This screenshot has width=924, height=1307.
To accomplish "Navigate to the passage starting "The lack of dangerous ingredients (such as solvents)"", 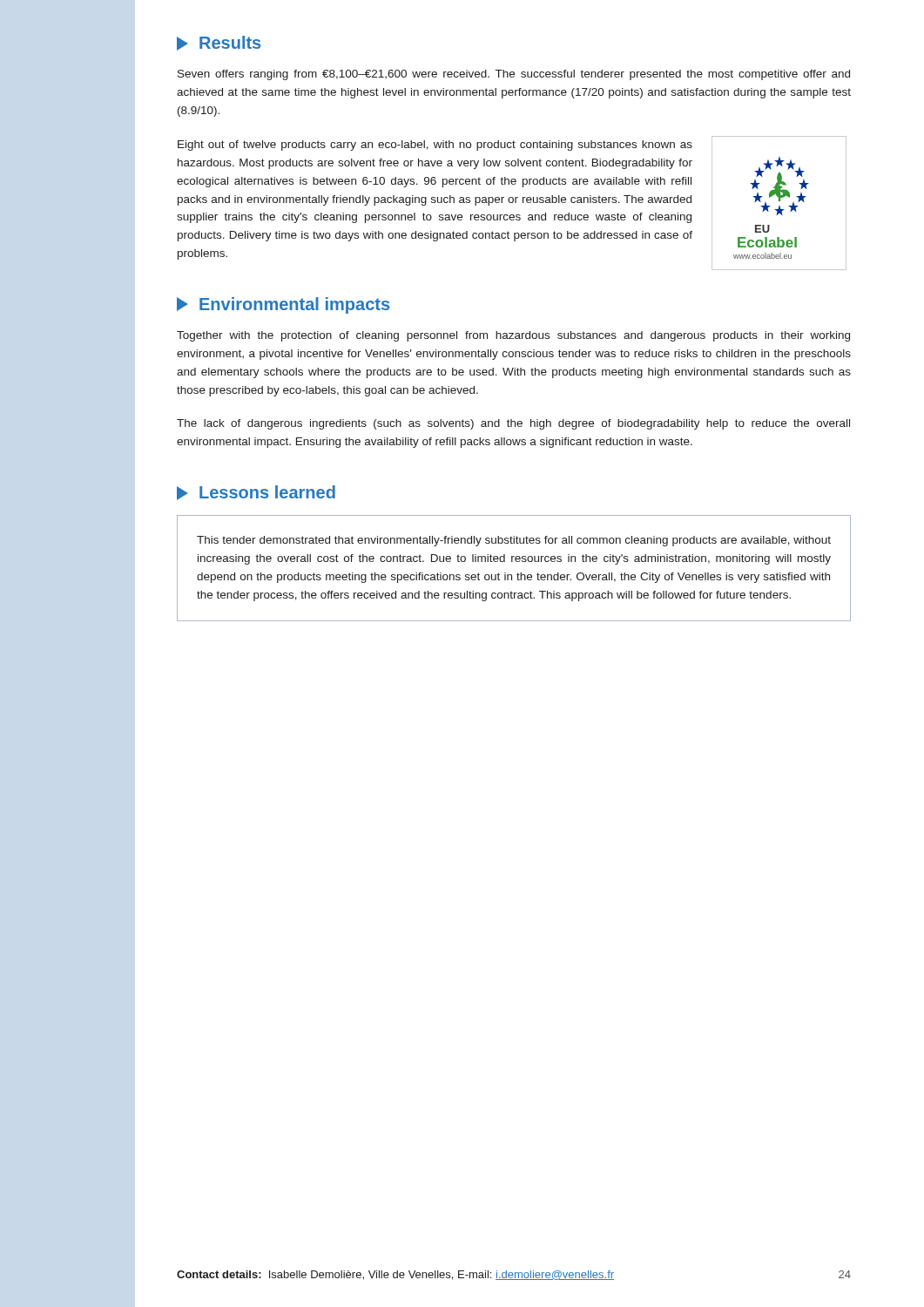I will [x=514, y=433].
